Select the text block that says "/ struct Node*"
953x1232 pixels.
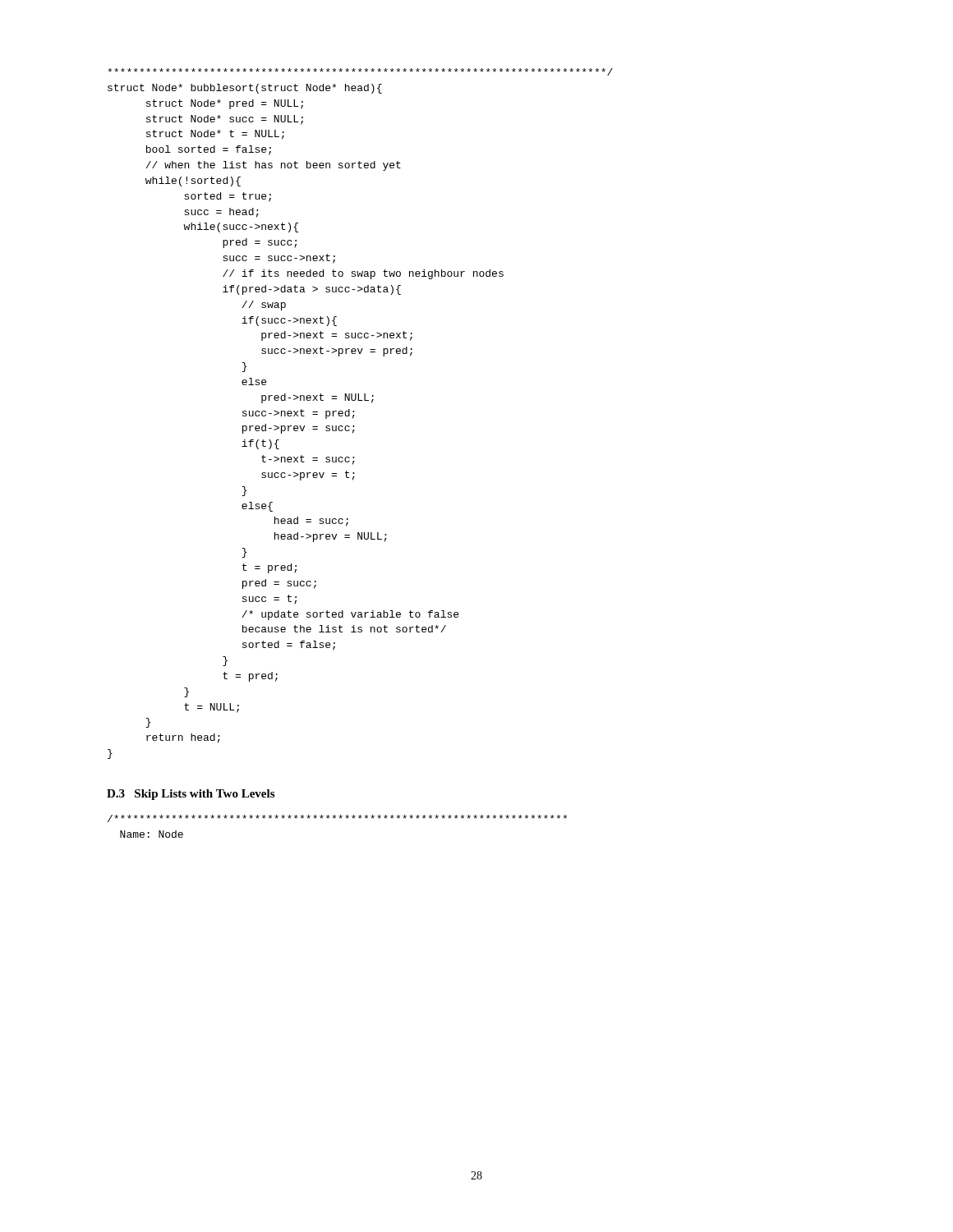[360, 72]
